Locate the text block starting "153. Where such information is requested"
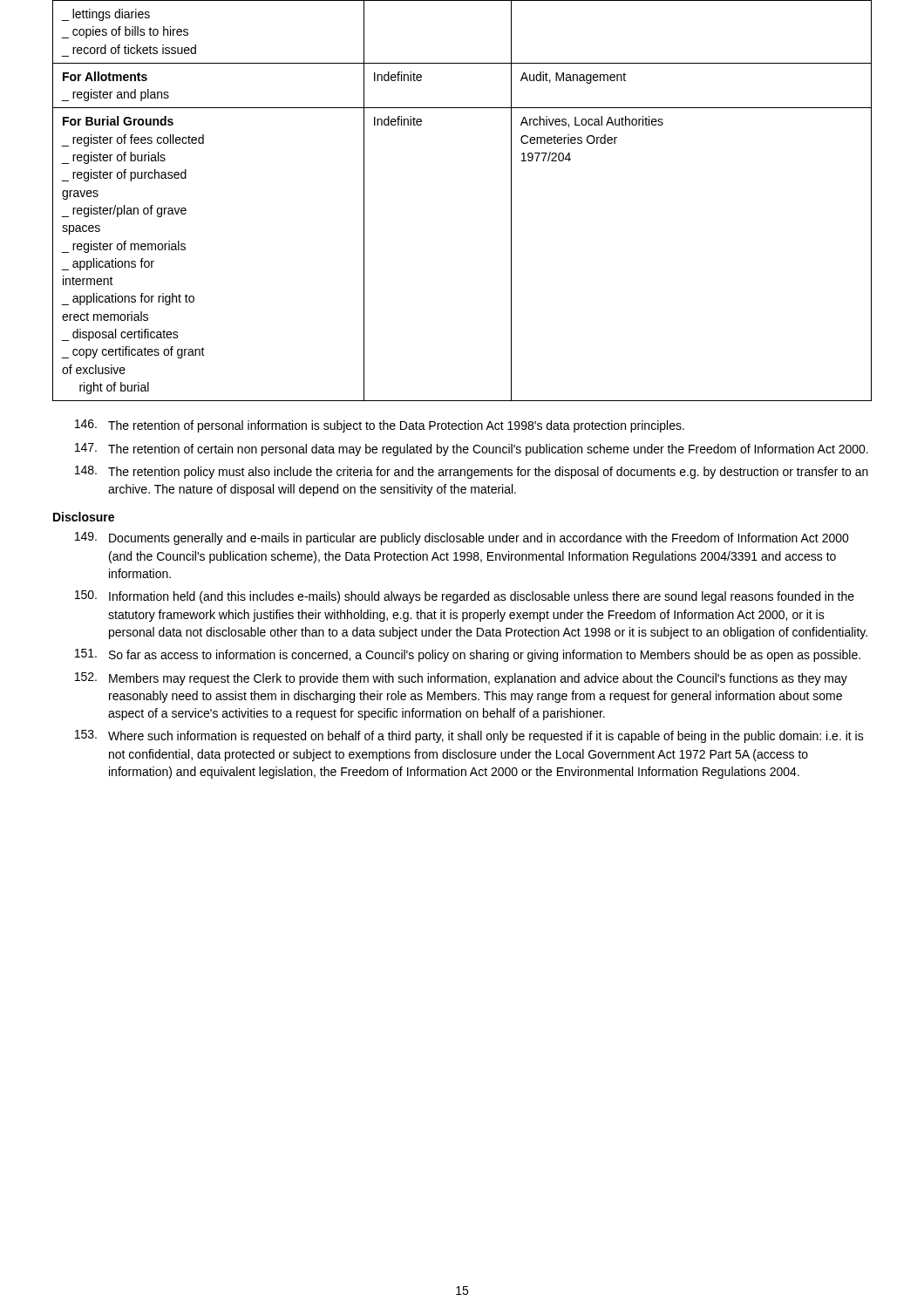Viewport: 924px width, 1308px height. 462,754
